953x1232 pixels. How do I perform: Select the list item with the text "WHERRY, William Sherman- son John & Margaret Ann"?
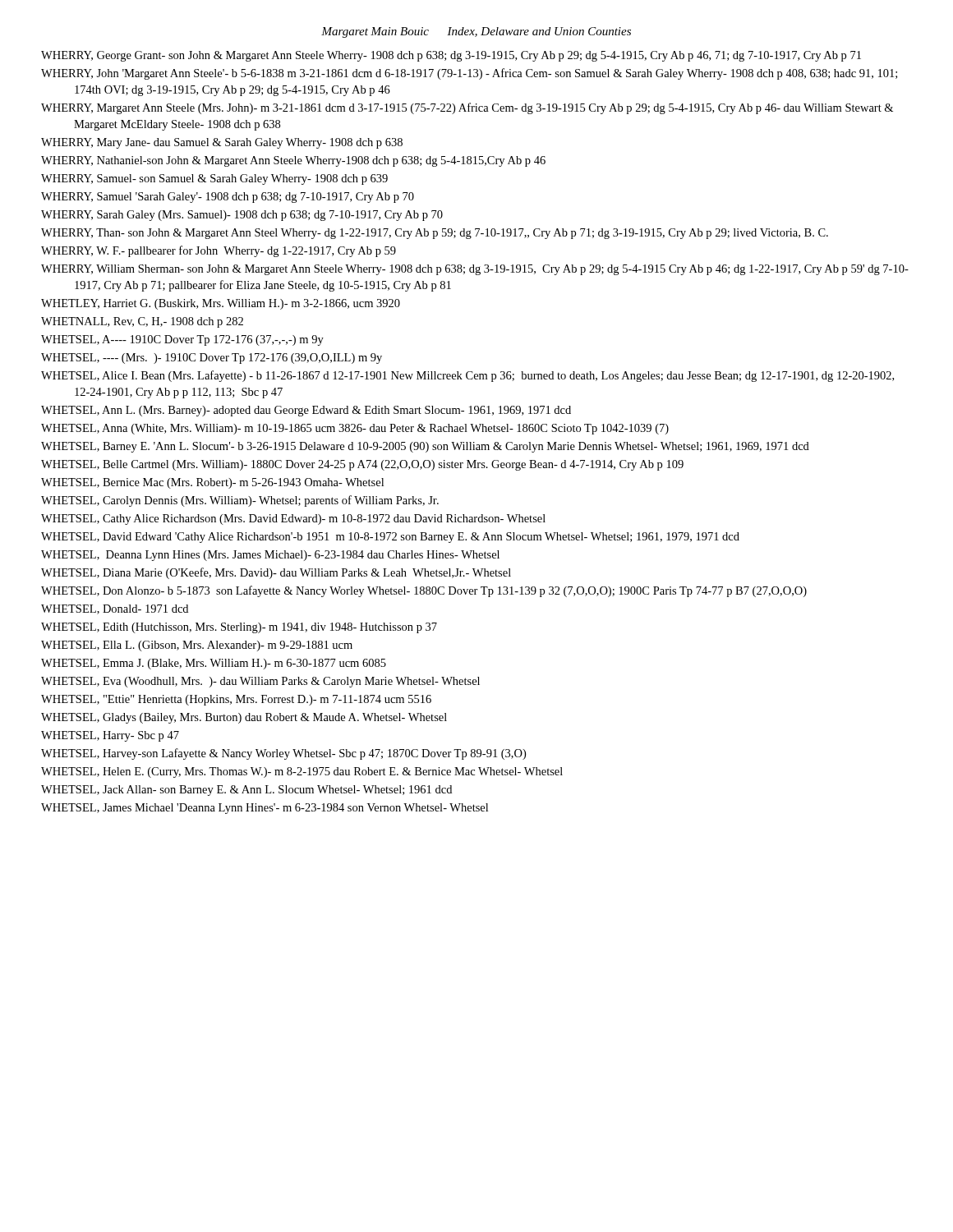pos(475,277)
